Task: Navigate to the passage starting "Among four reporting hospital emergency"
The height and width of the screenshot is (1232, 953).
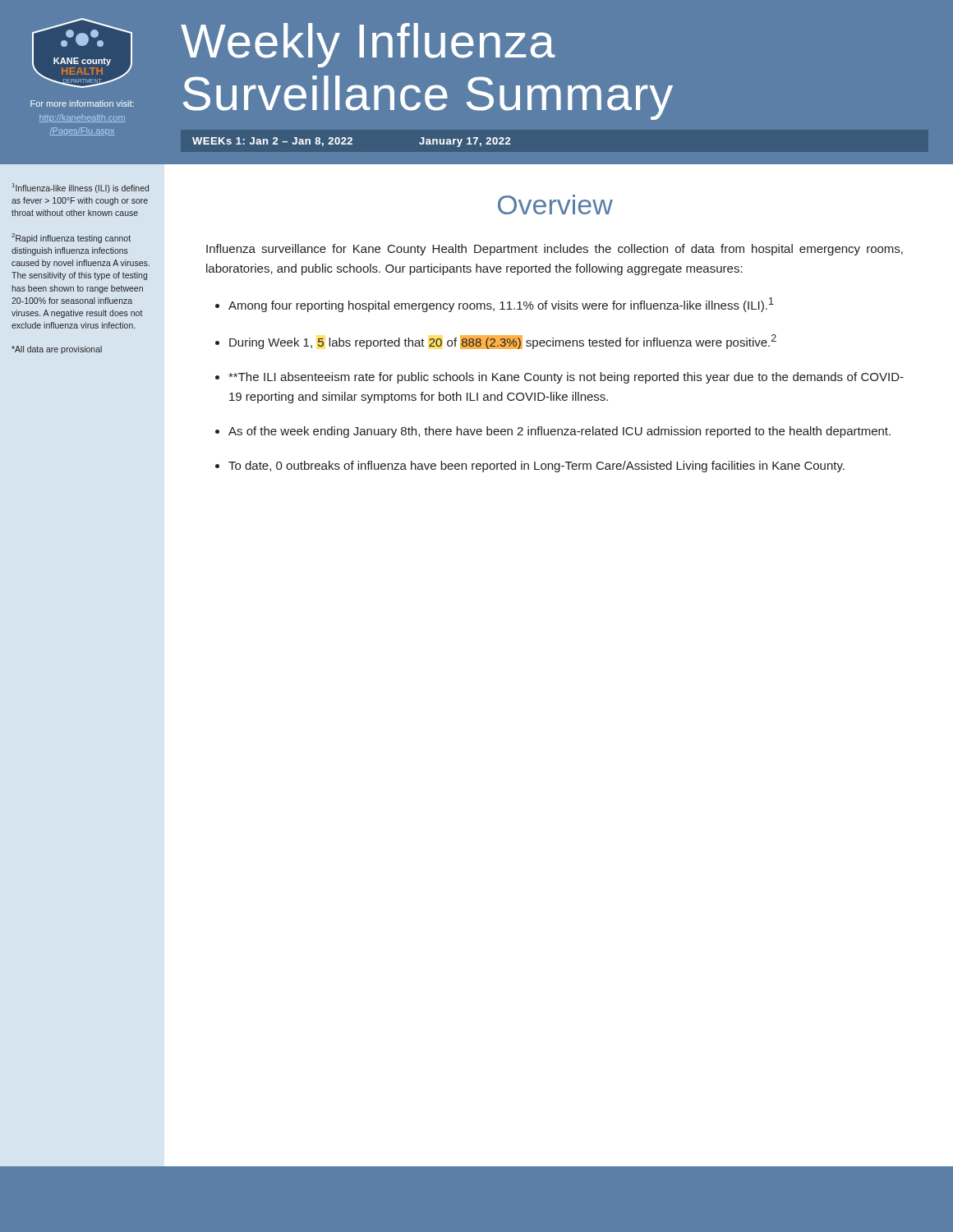Action: click(x=501, y=304)
